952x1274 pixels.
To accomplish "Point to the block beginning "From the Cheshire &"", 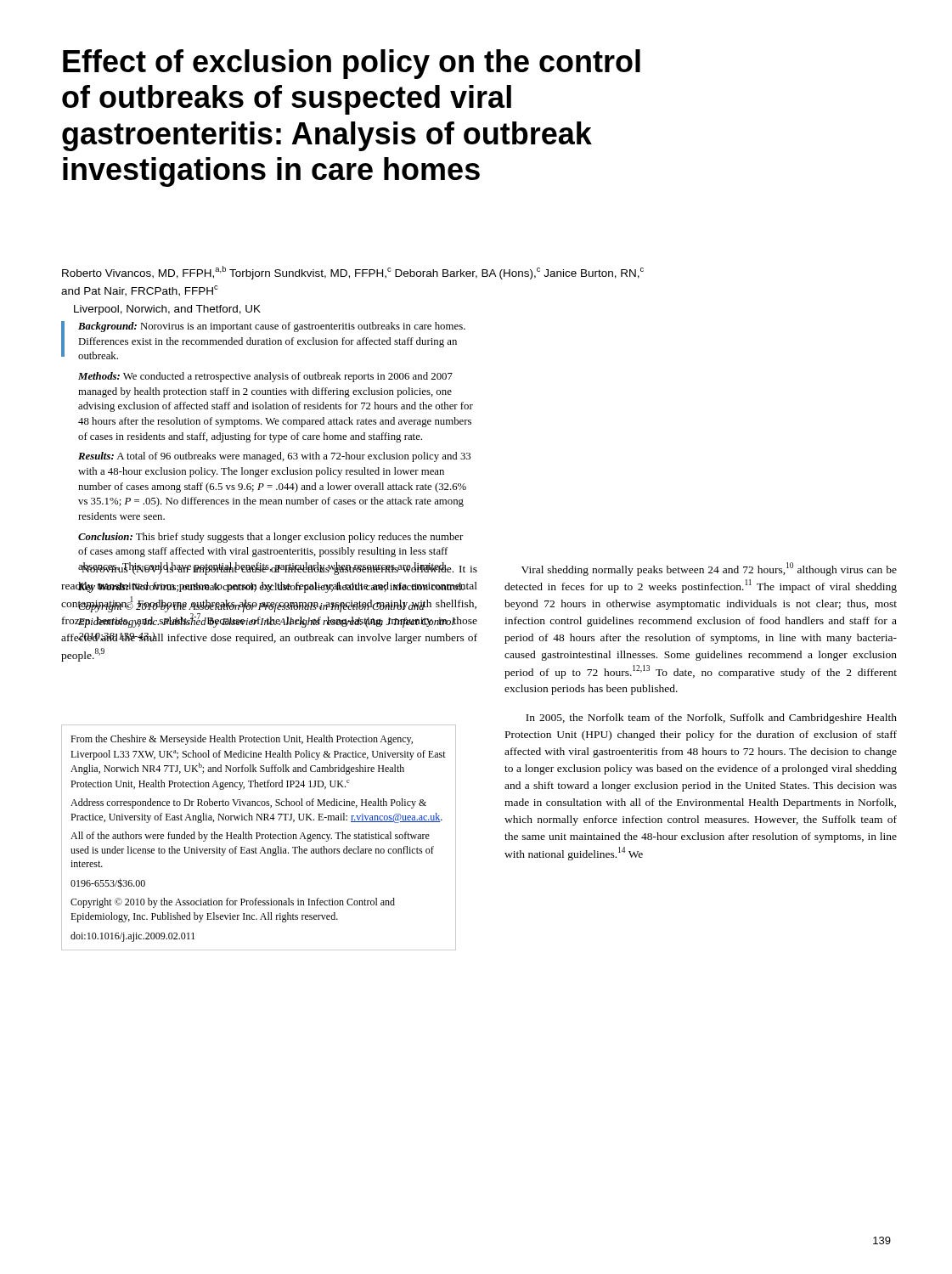I will coord(259,838).
